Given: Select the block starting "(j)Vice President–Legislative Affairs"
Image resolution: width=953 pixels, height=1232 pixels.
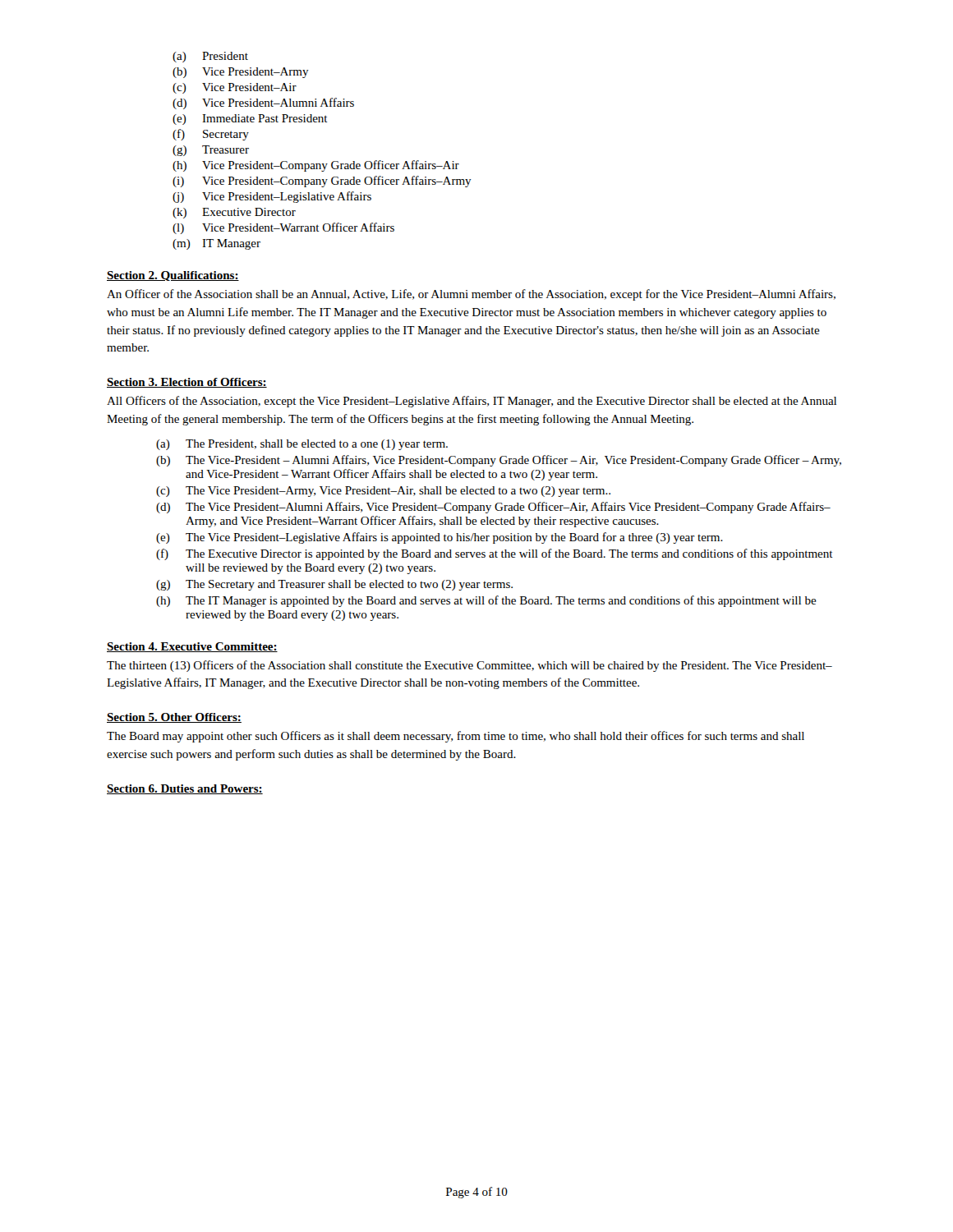Looking at the screenshot, I should 272,197.
